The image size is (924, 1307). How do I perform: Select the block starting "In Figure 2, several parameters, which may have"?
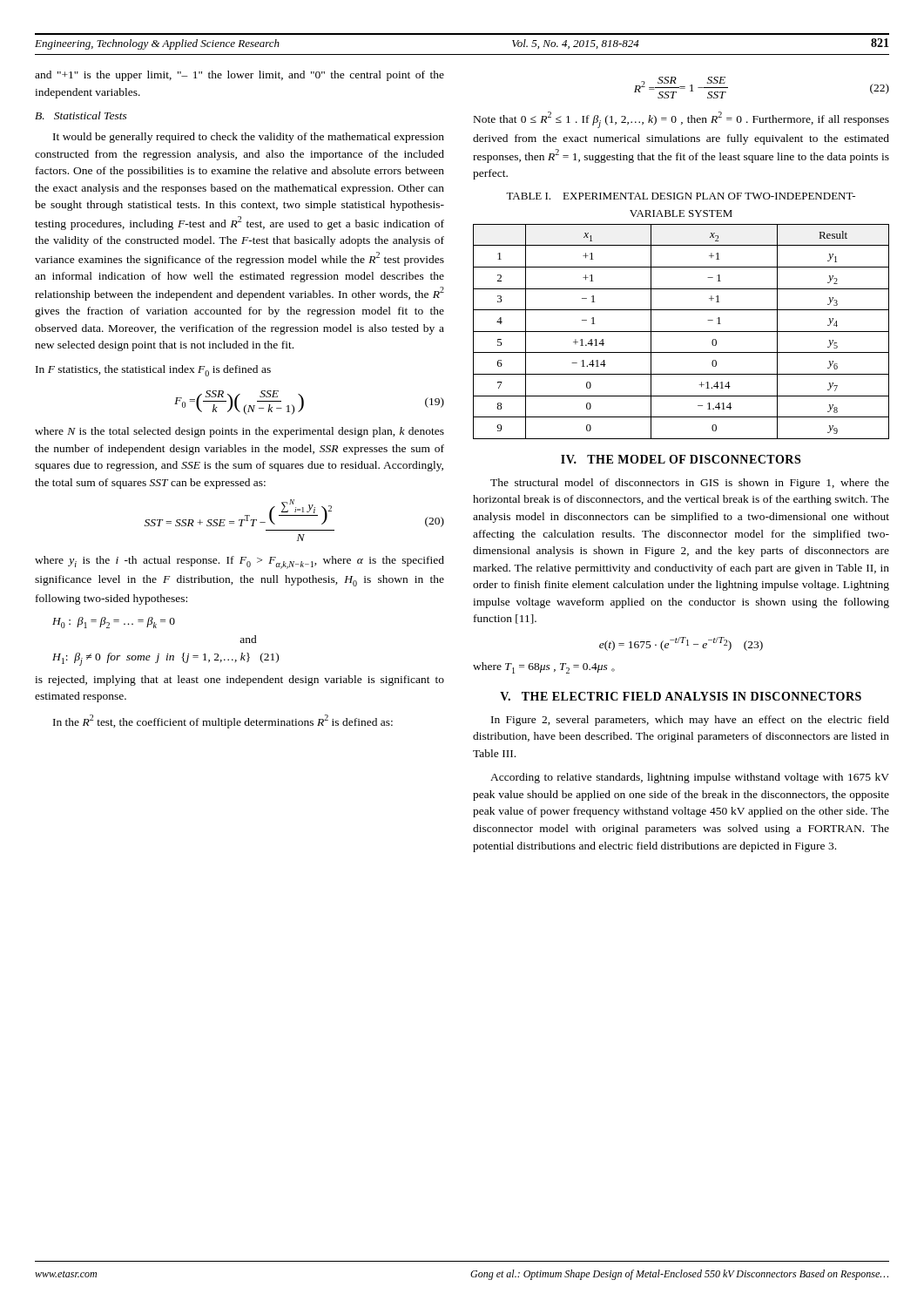(x=681, y=782)
